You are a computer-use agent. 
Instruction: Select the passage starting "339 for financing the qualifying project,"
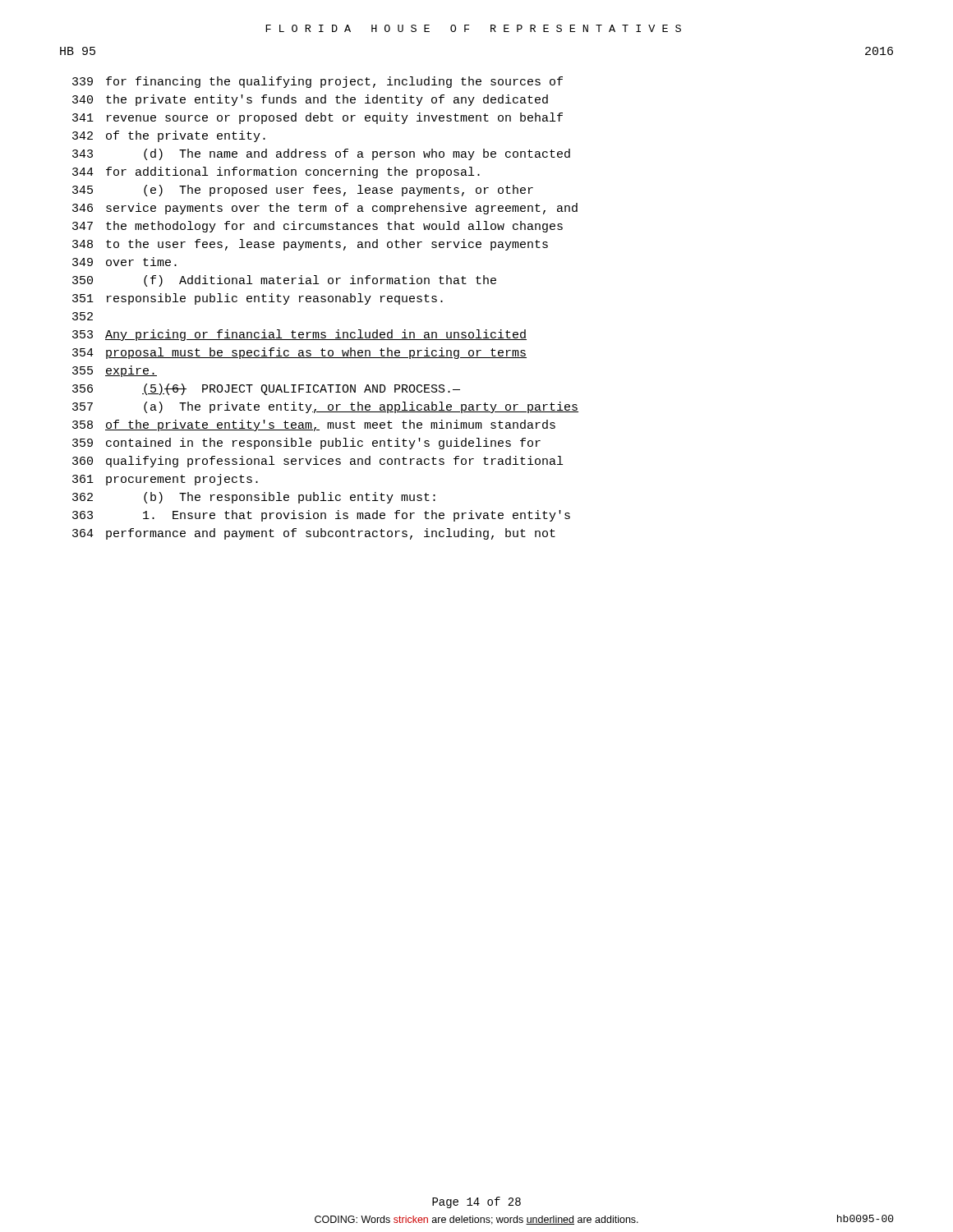click(318, 82)
